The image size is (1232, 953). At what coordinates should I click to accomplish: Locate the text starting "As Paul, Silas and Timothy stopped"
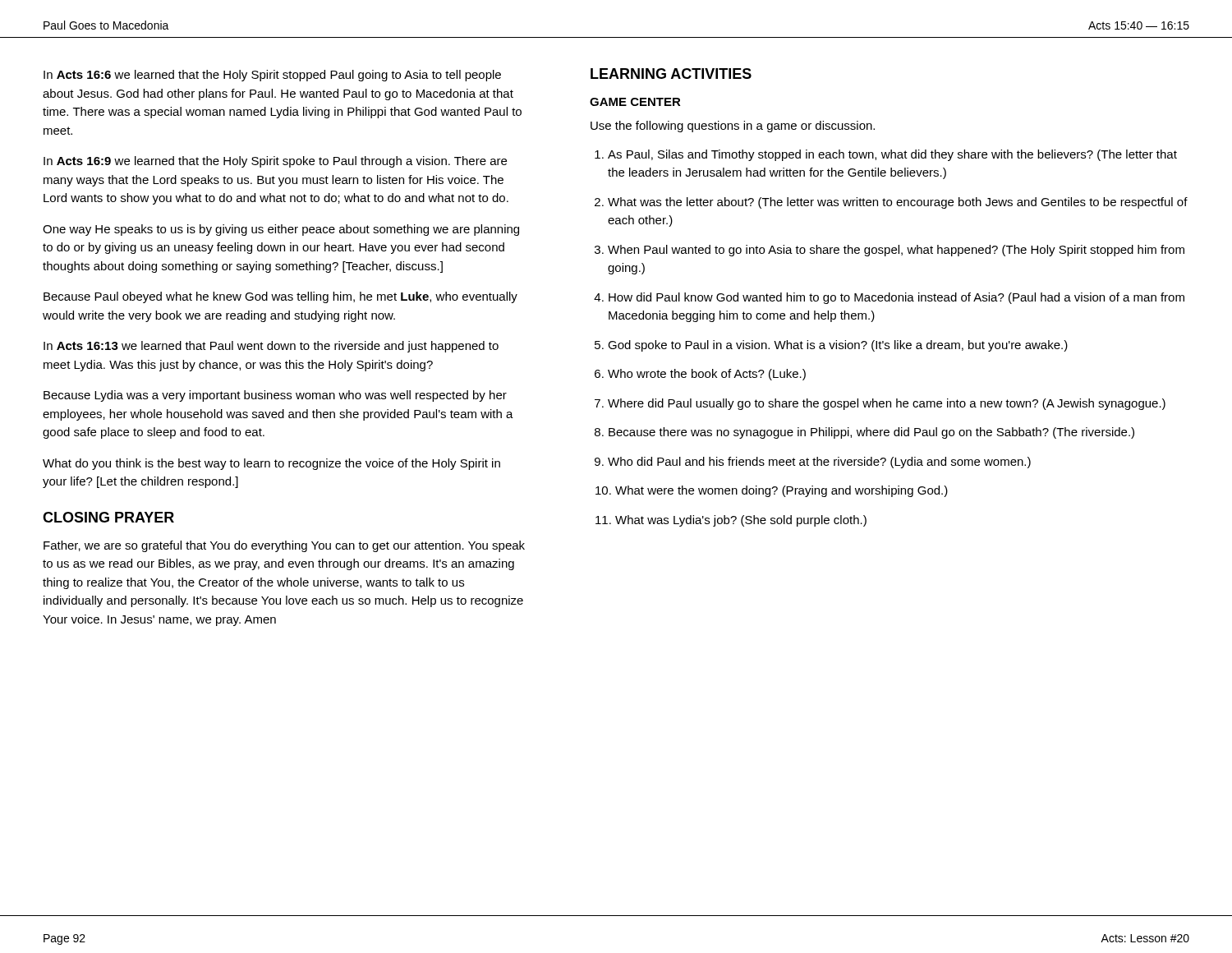click(892, 163)
